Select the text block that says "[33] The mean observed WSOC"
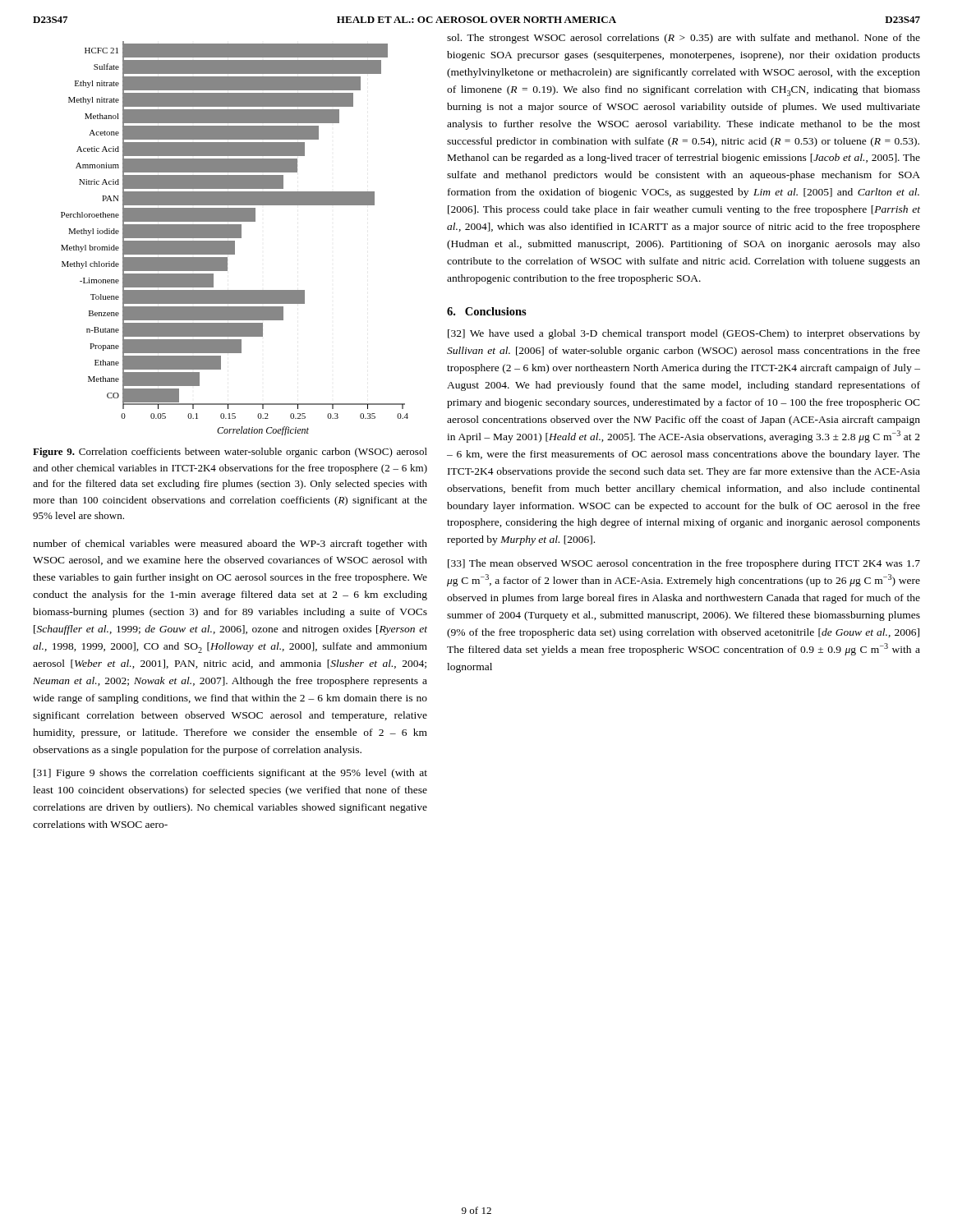Viewport: 953px width, 1232px height. (684, 615)
